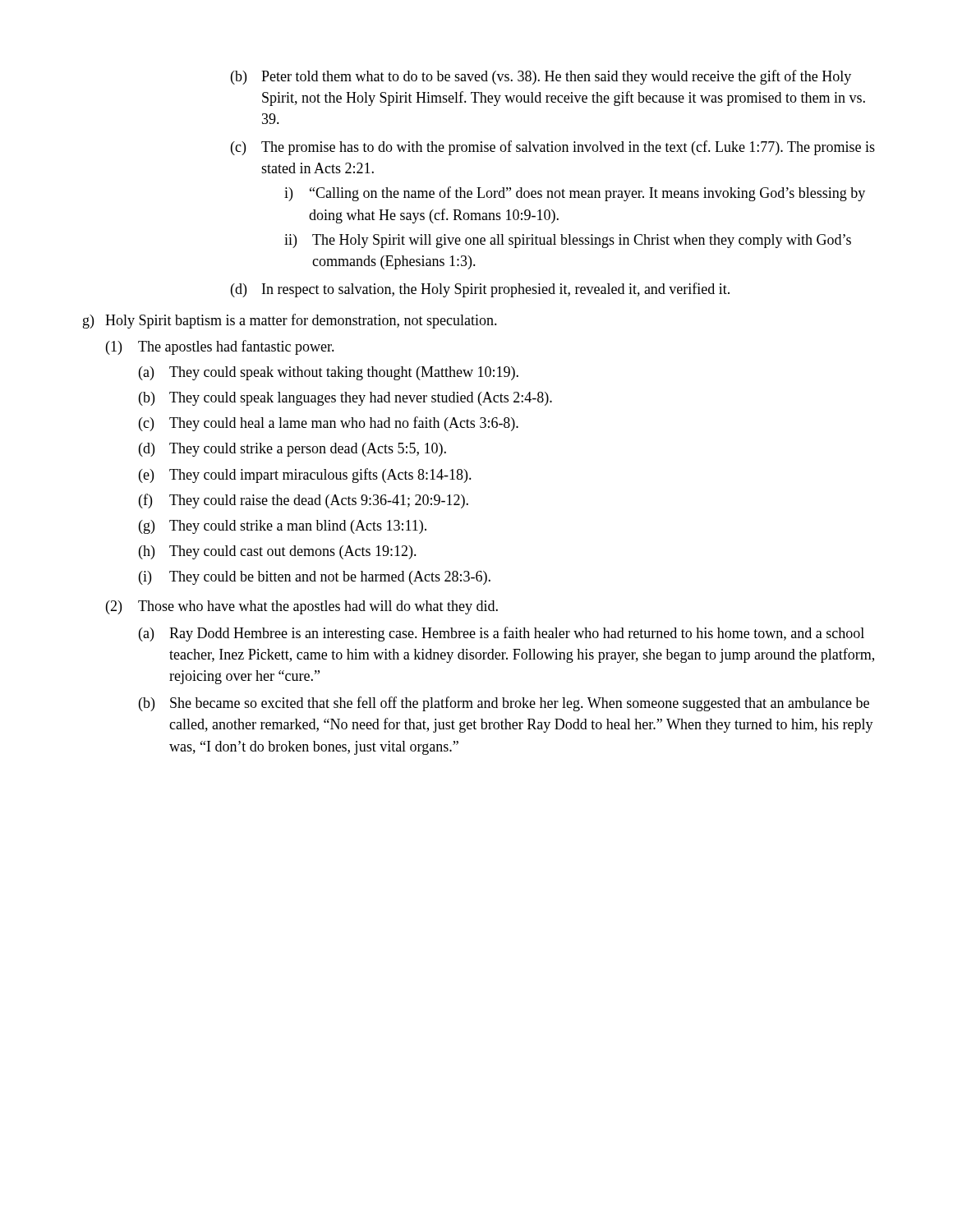Point to the block beginning "(b) They could speak languages"
Screen dimensions: 1232x953
[x=345, y=398]
